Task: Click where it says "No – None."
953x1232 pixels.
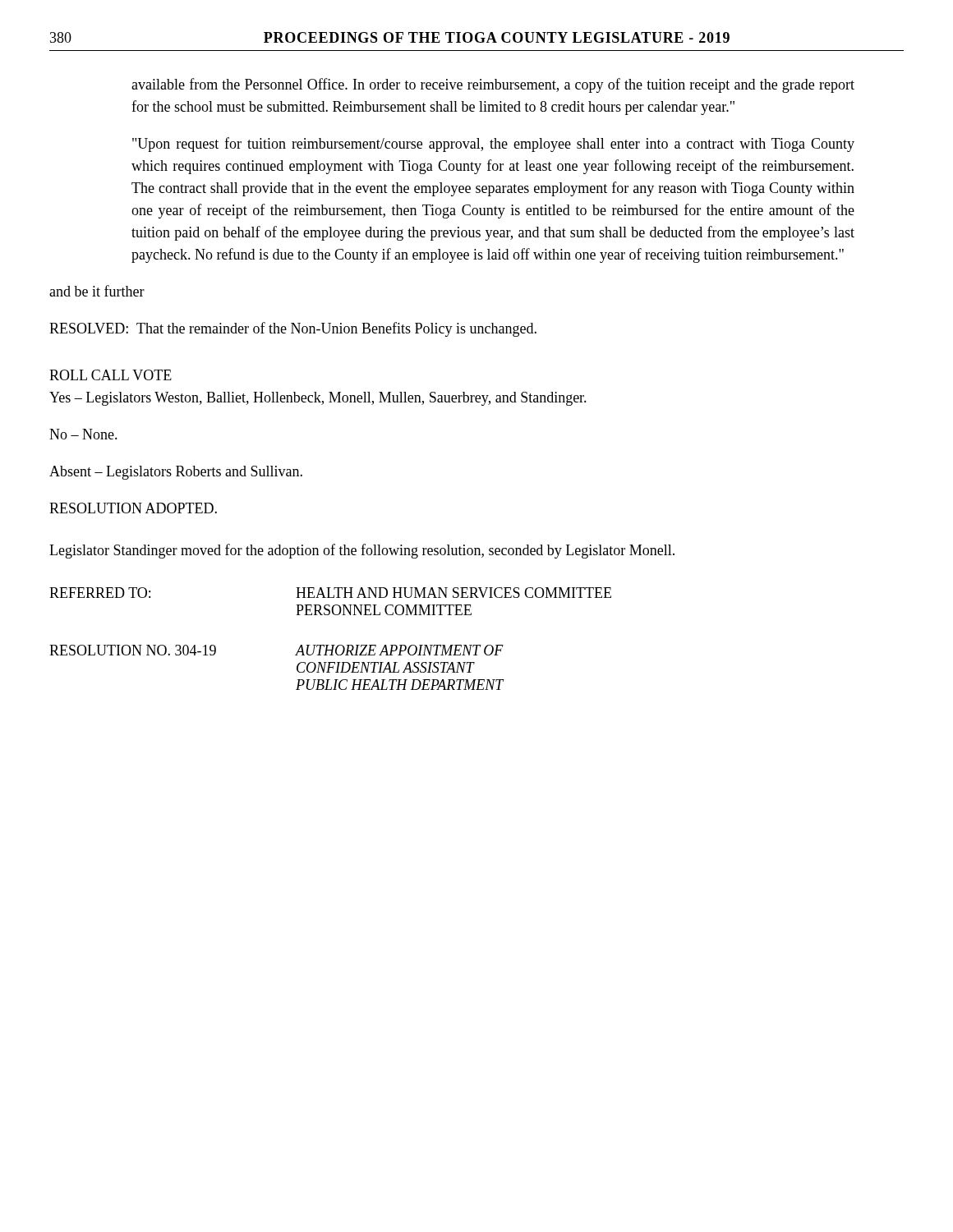Action: pos(84,434)
